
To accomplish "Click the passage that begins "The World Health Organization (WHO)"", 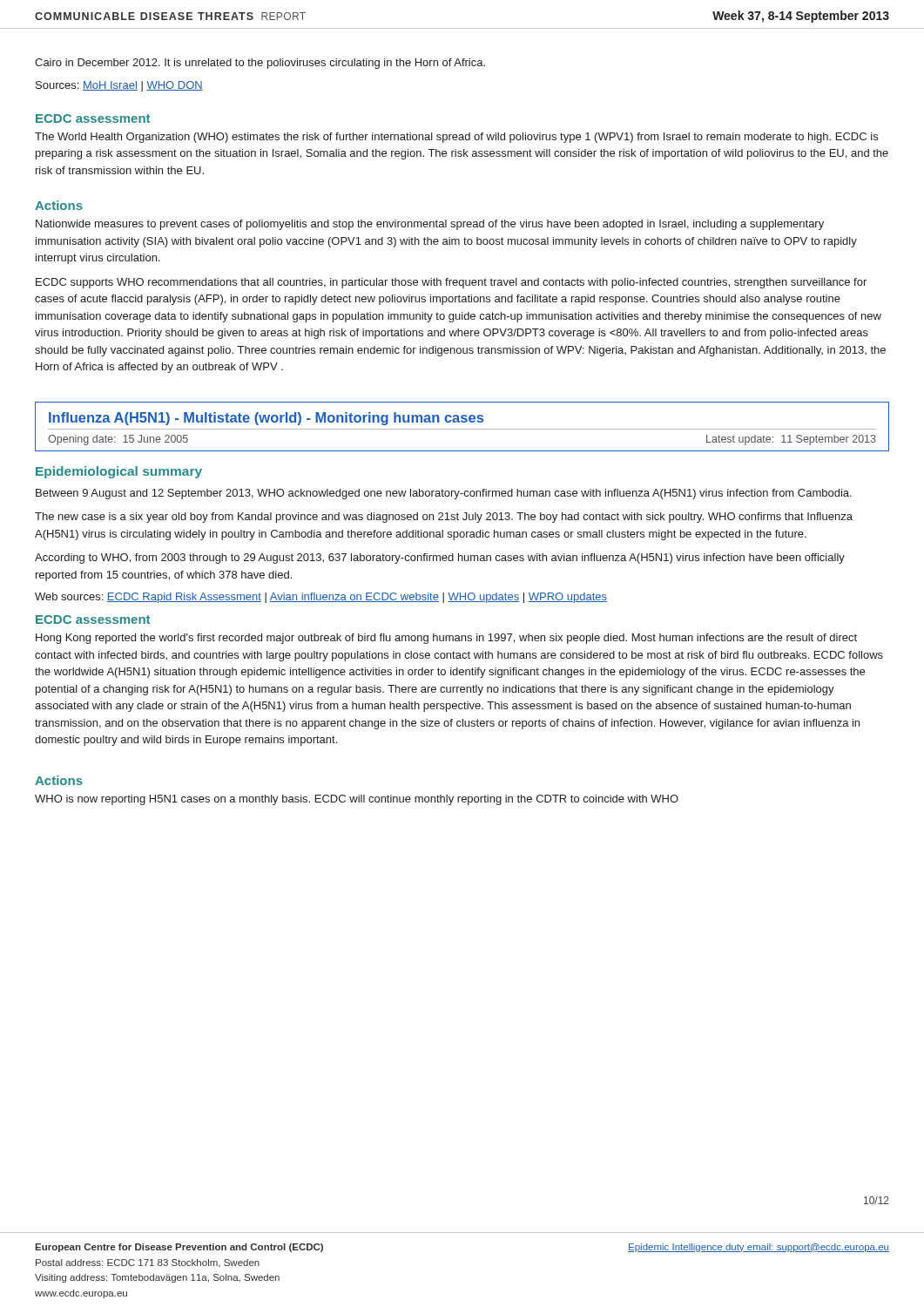I will (462, 153).
